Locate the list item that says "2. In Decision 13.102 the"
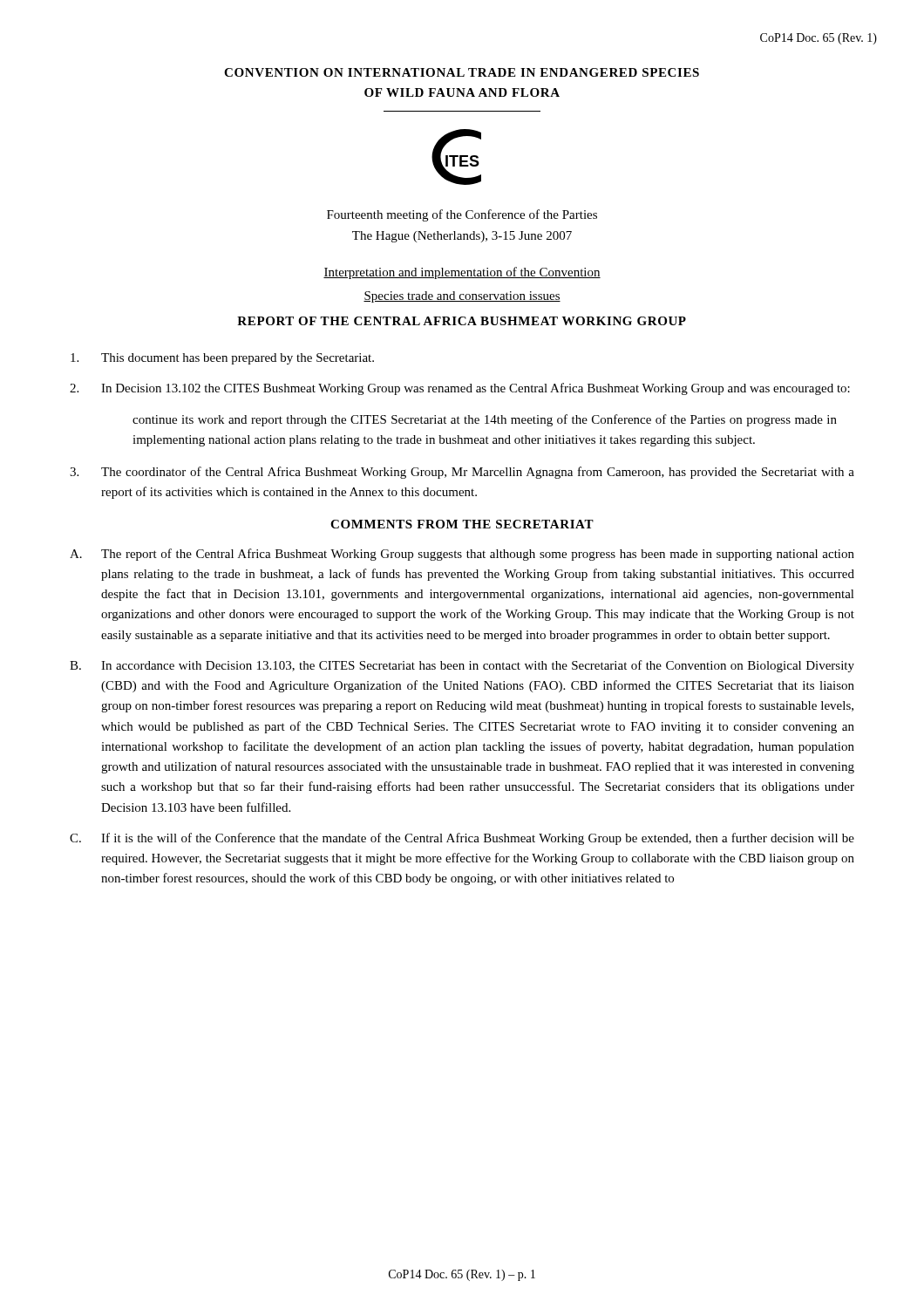 [x=462, y=389]
